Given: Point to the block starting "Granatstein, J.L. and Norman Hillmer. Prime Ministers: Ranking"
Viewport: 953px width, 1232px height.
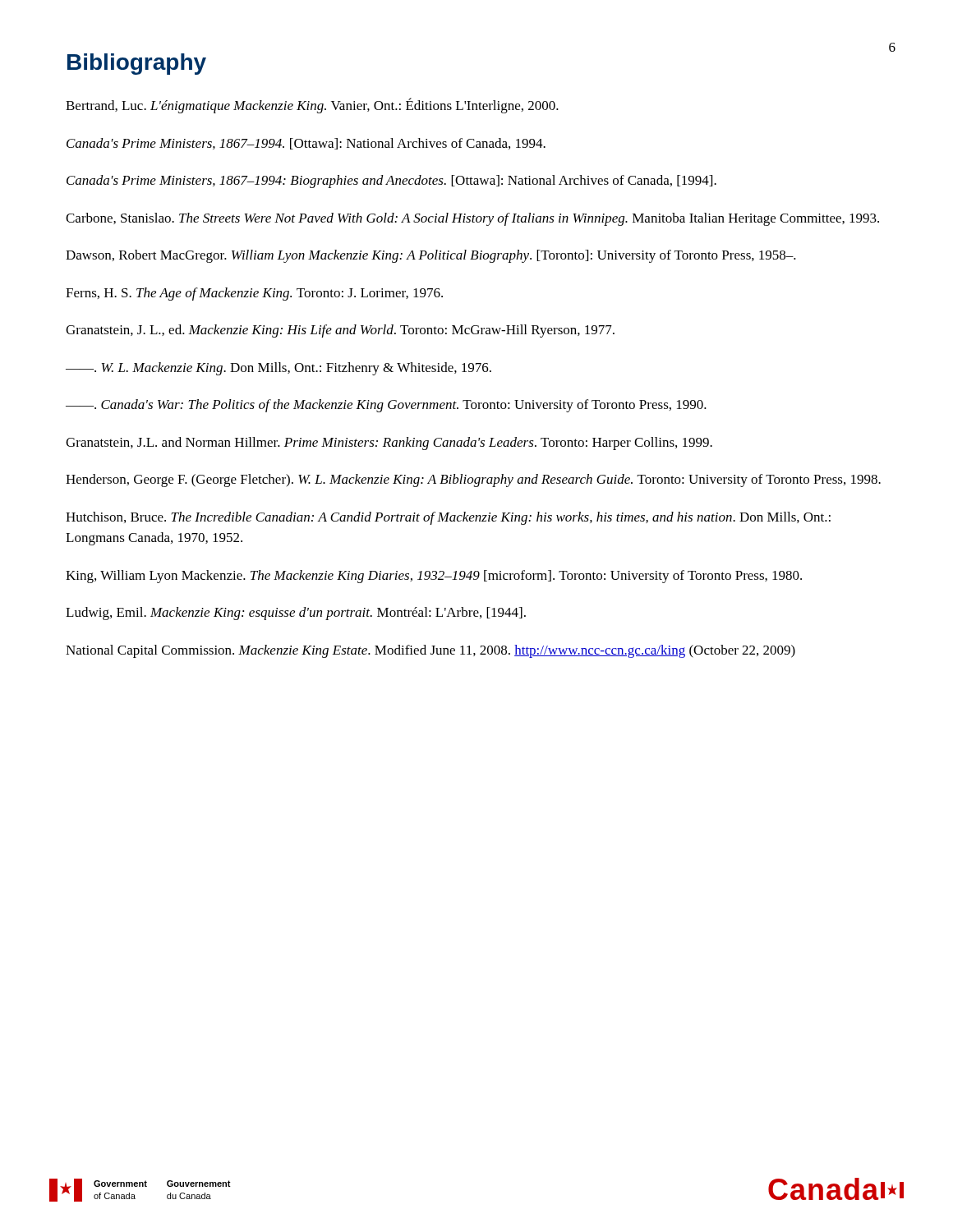Looking at the screenshot, I should (x=389, y=442).
